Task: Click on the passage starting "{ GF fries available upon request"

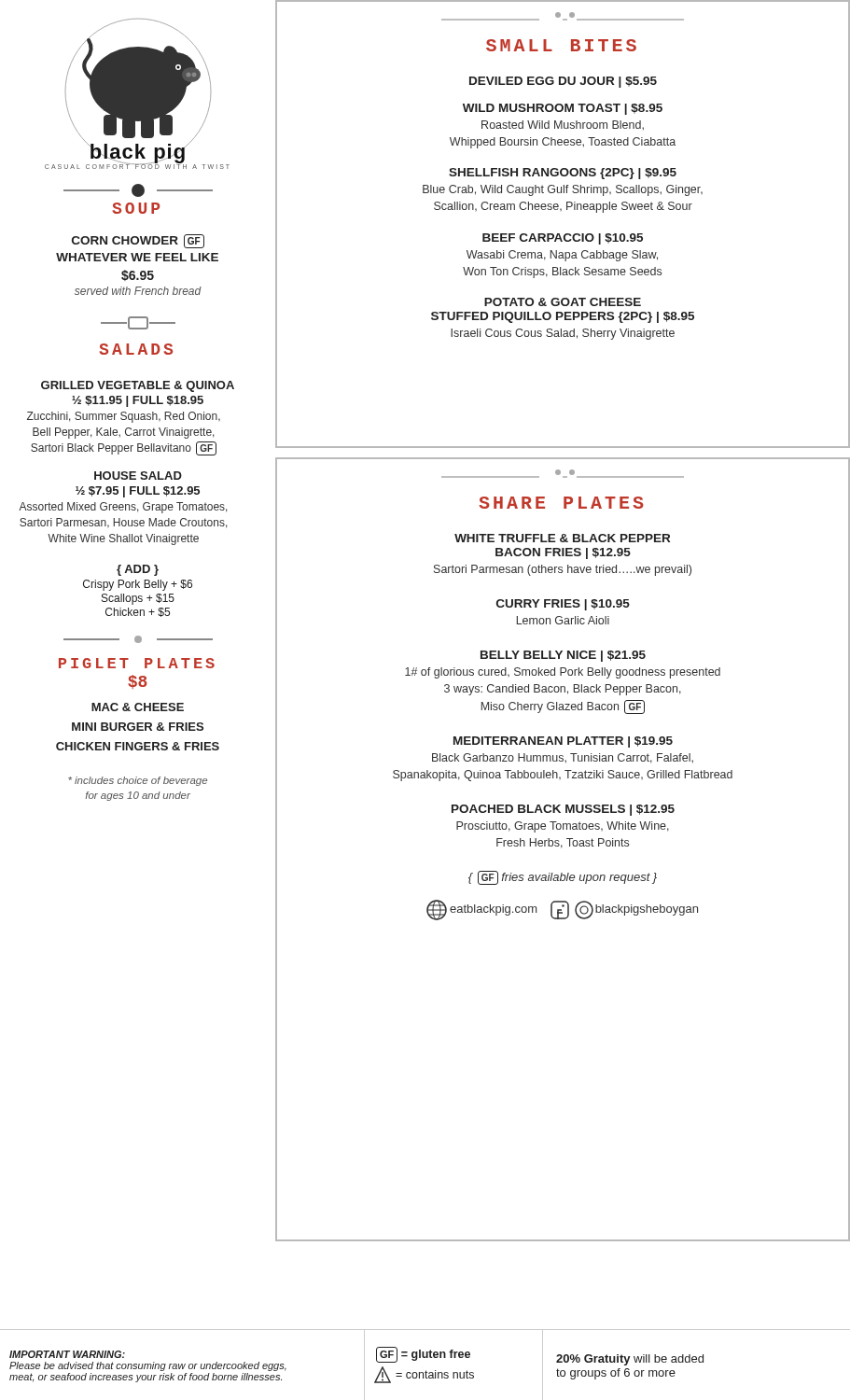Action: (x=563, y=877)
